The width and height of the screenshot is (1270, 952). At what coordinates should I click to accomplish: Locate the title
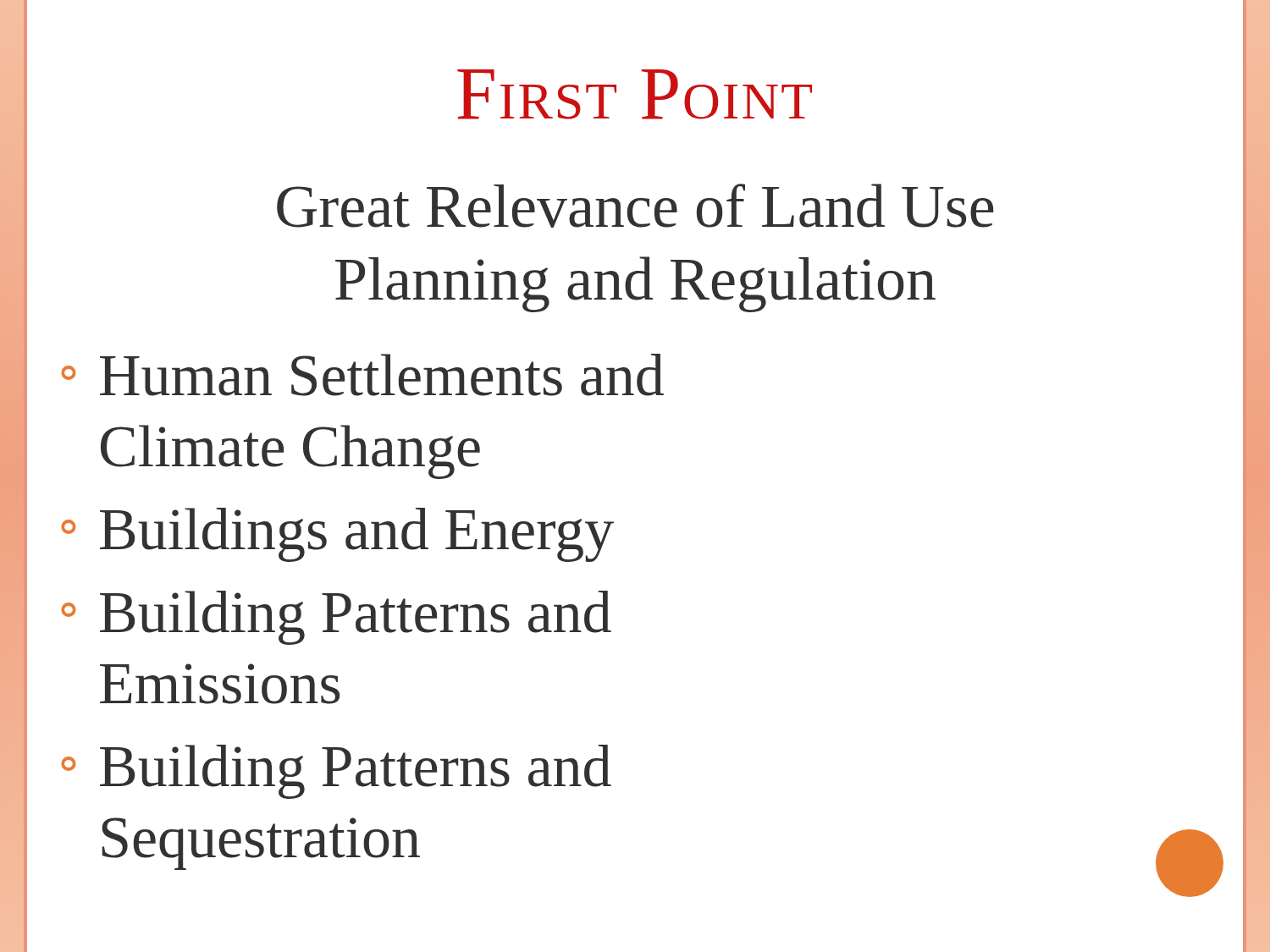(x=635, y=93)
